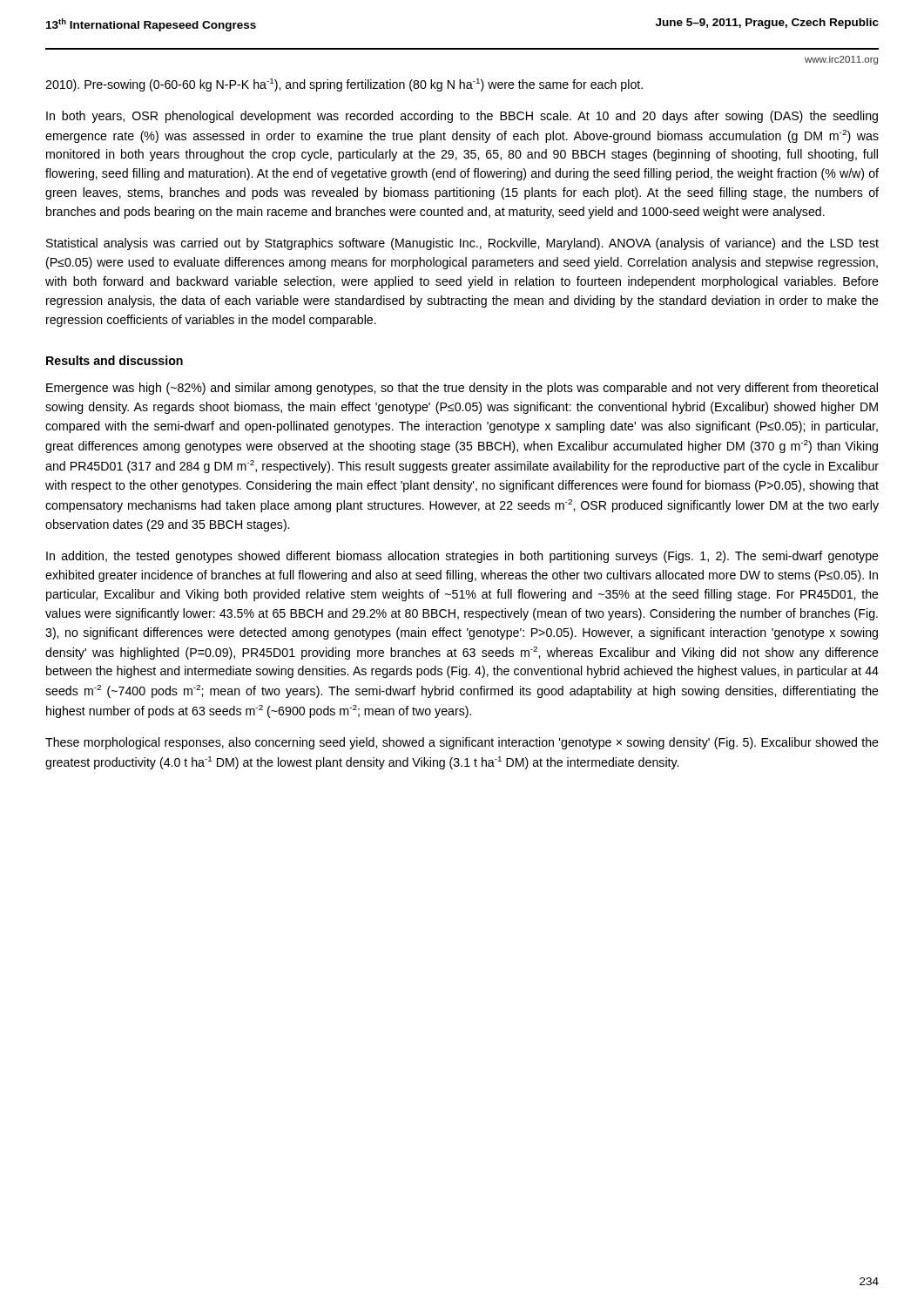Image resolution: width=924 pixels, height=1307 pixels.
Task: Select the text block starting "Results and discussion"
Action: click(x=114, y=361)
